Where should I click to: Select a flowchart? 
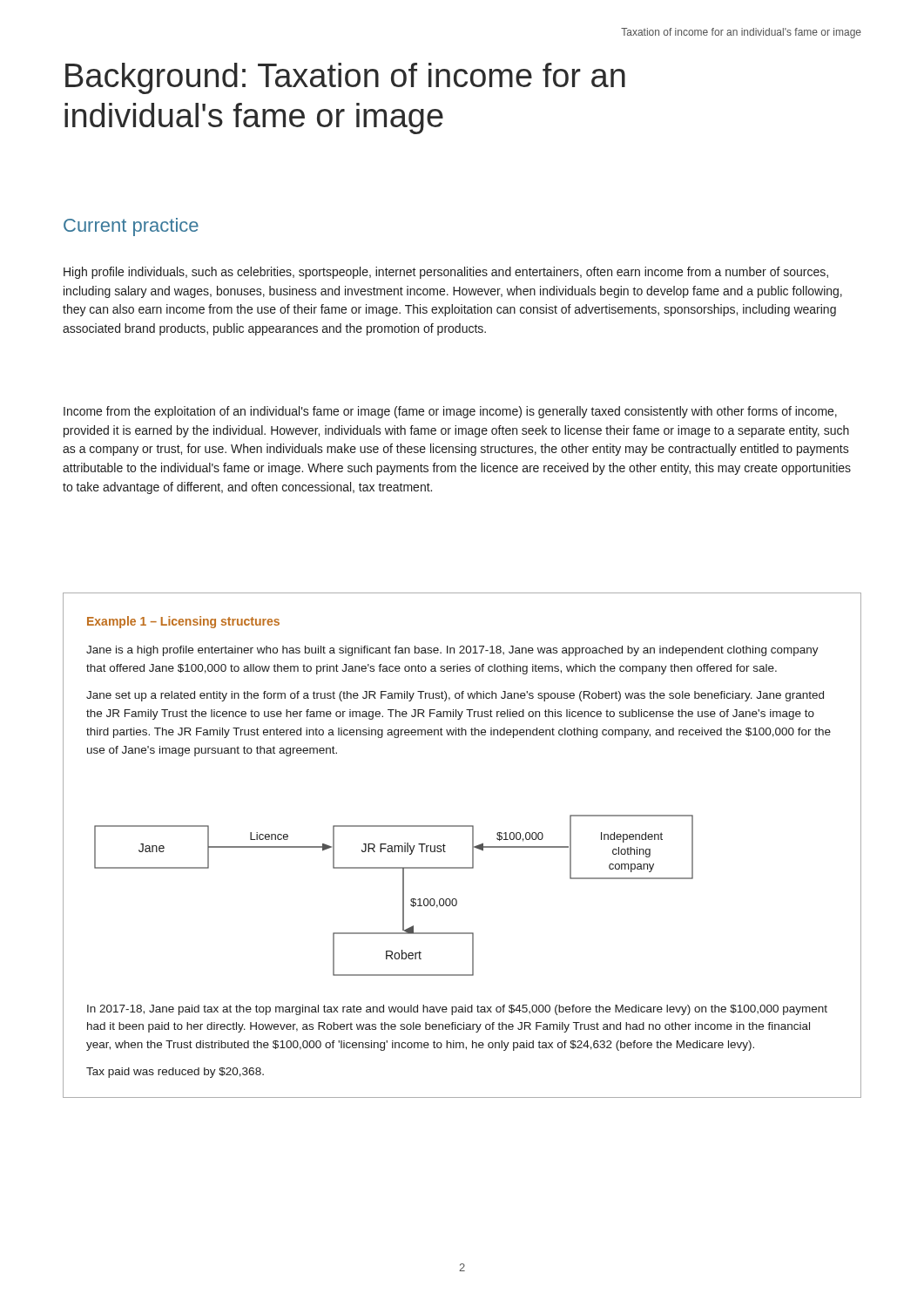[462, 882]
